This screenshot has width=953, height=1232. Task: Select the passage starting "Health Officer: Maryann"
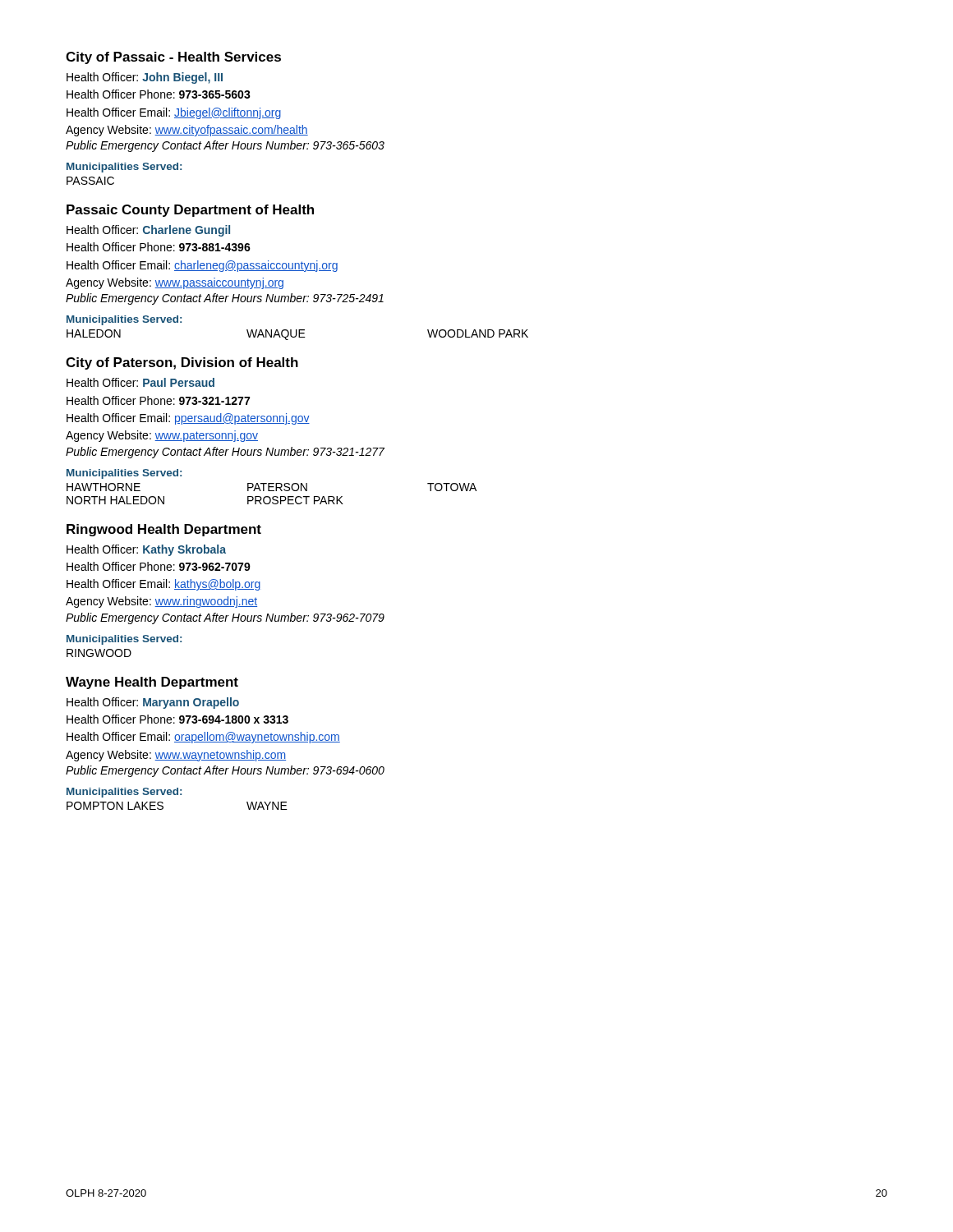(x=153, y=703)
